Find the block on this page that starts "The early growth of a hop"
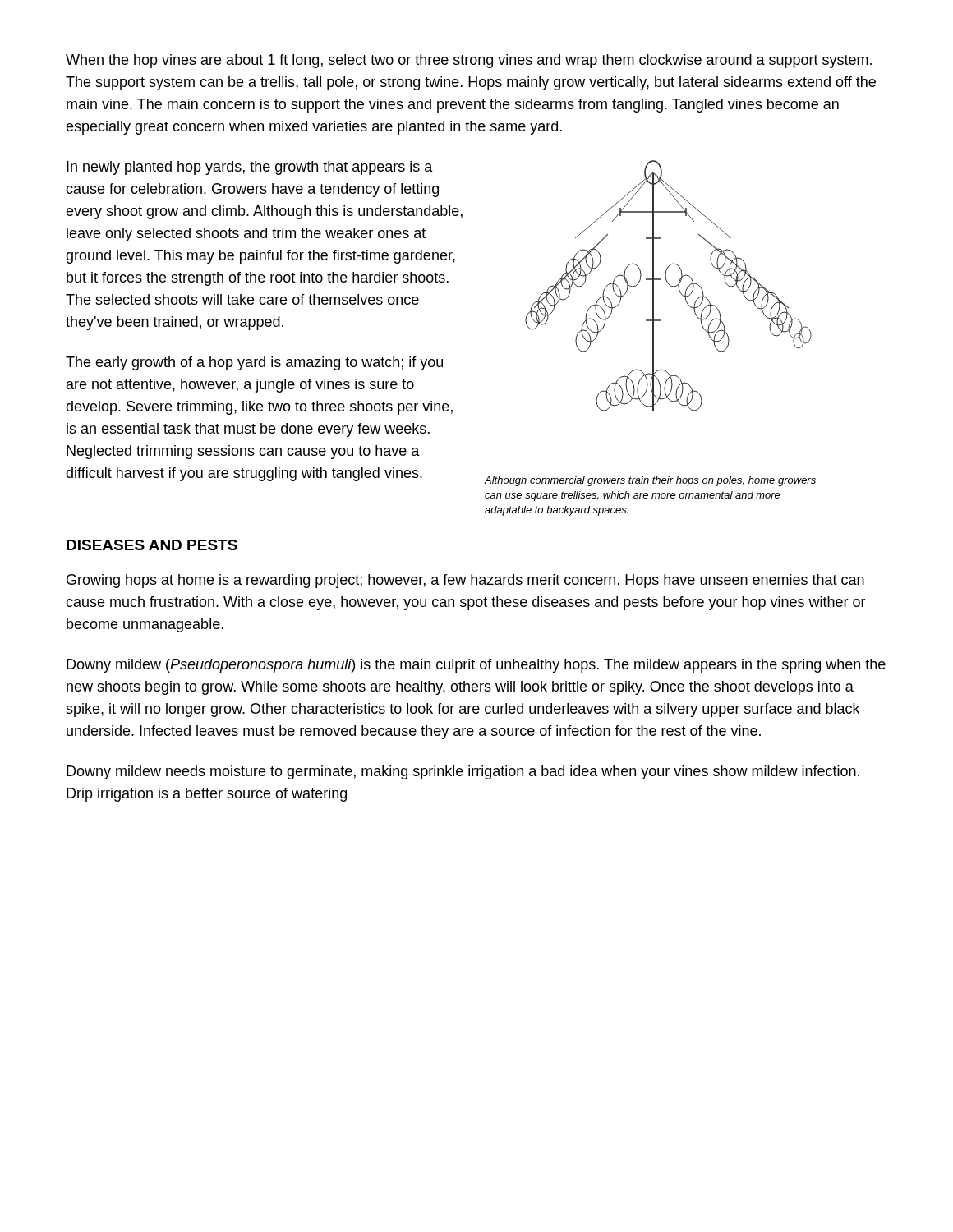Image resolution: width=953 pixels, height=1232 pixels. 260,418
